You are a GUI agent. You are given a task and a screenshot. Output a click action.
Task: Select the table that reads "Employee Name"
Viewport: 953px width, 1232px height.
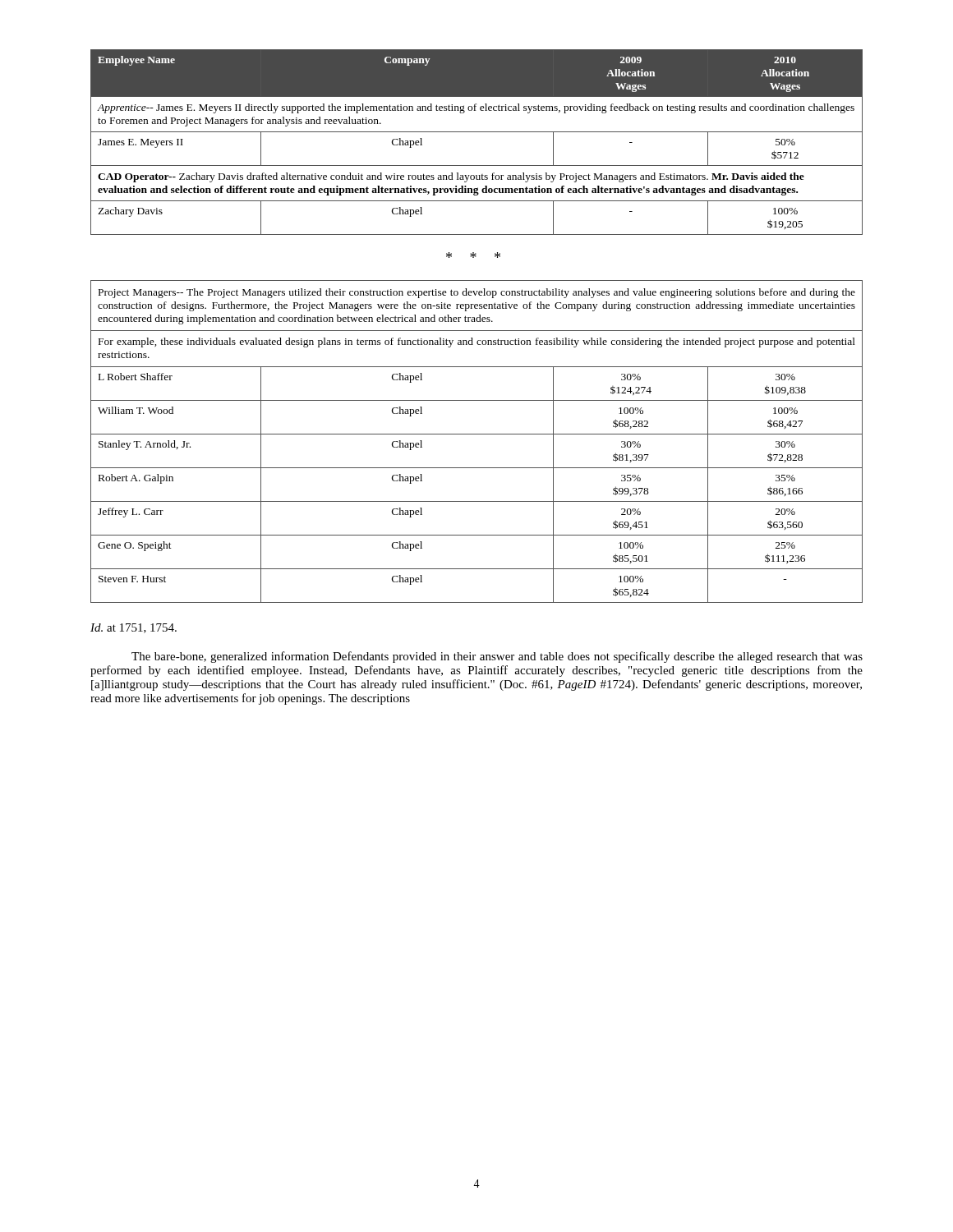click(x=476, y=142)
